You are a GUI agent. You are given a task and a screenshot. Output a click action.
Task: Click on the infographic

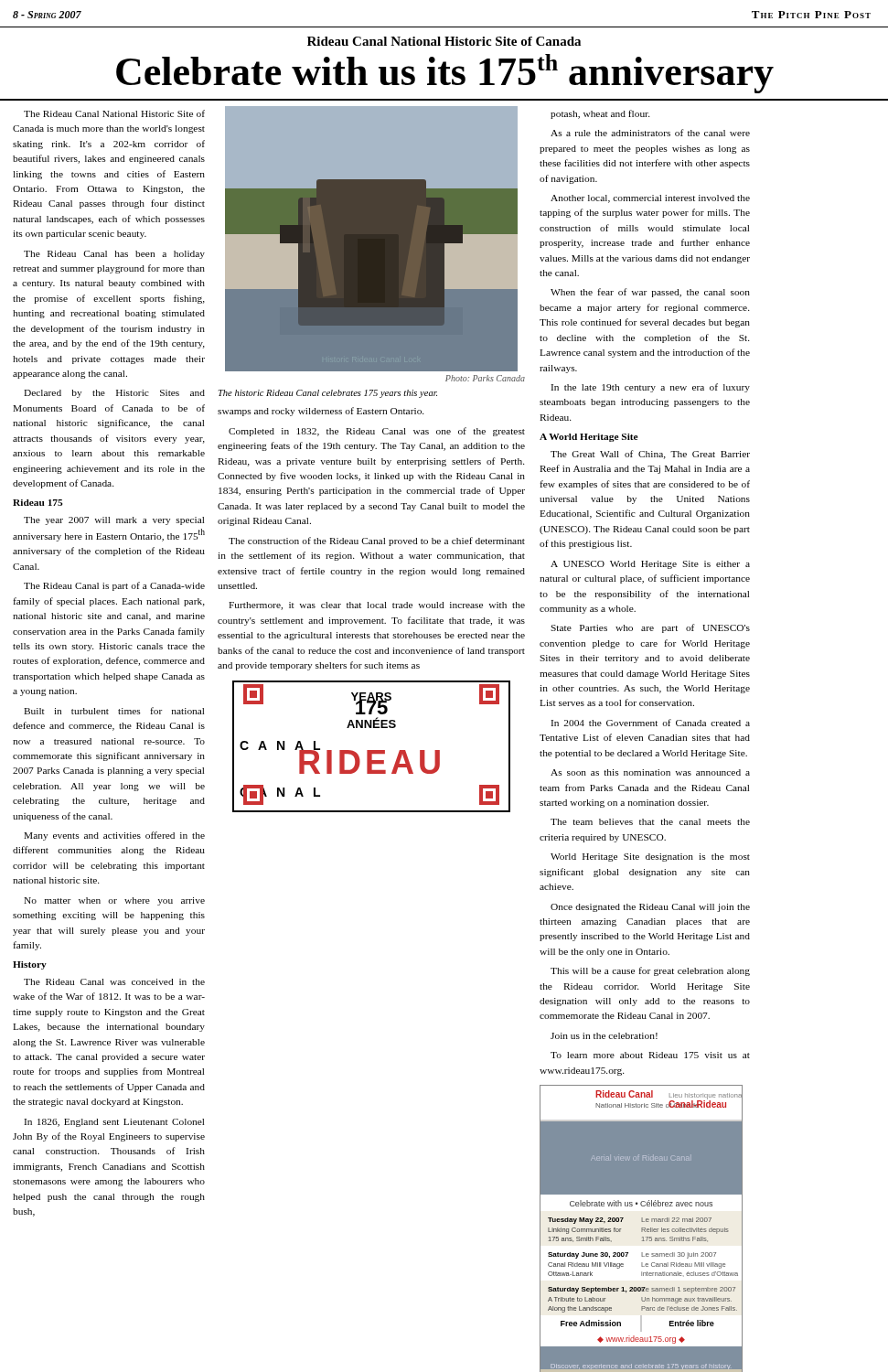click(645, 1228)
